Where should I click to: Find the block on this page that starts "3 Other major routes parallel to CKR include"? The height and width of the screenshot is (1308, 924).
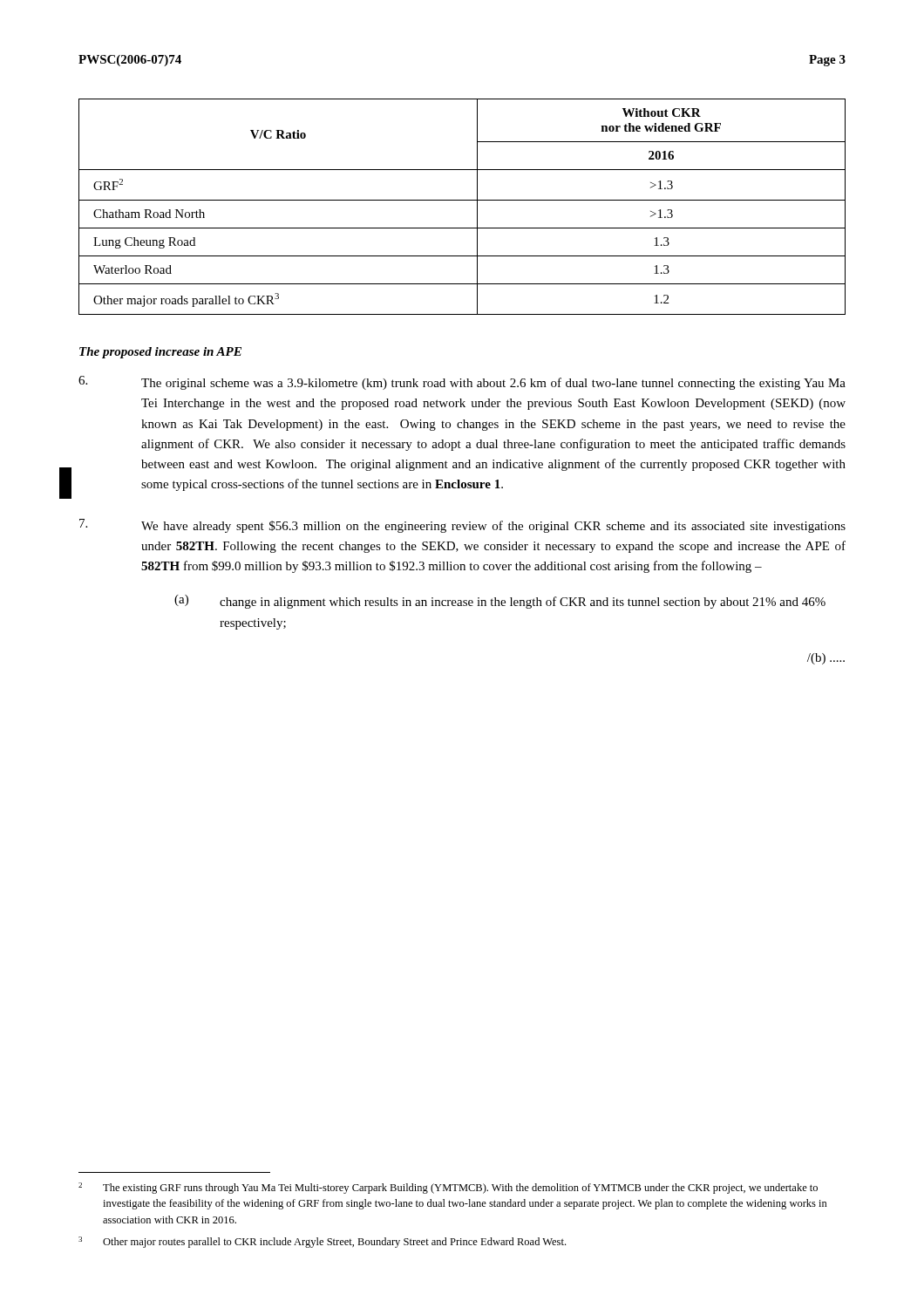point(462,1242)
